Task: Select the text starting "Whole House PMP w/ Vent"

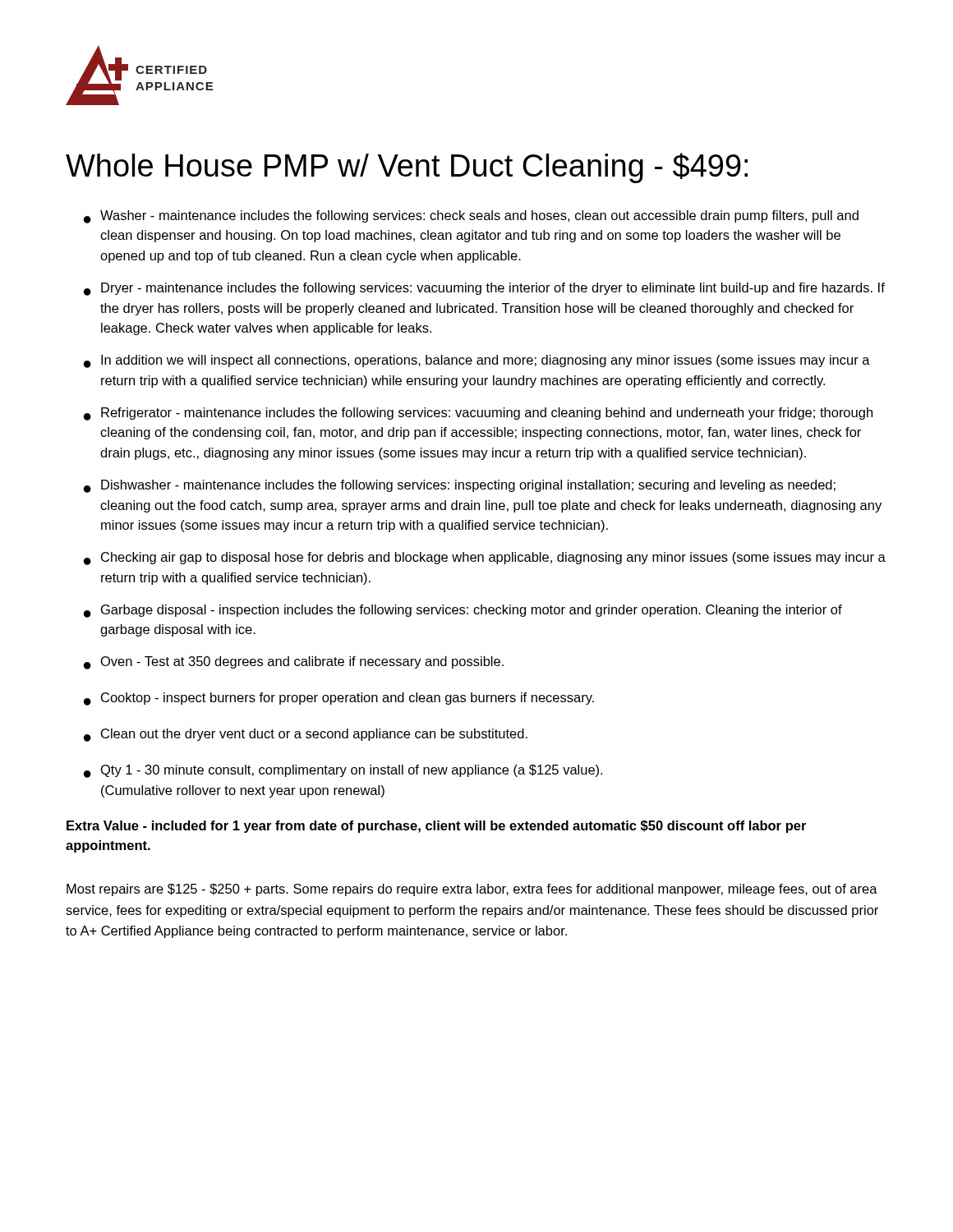Action: click(408, 166)
